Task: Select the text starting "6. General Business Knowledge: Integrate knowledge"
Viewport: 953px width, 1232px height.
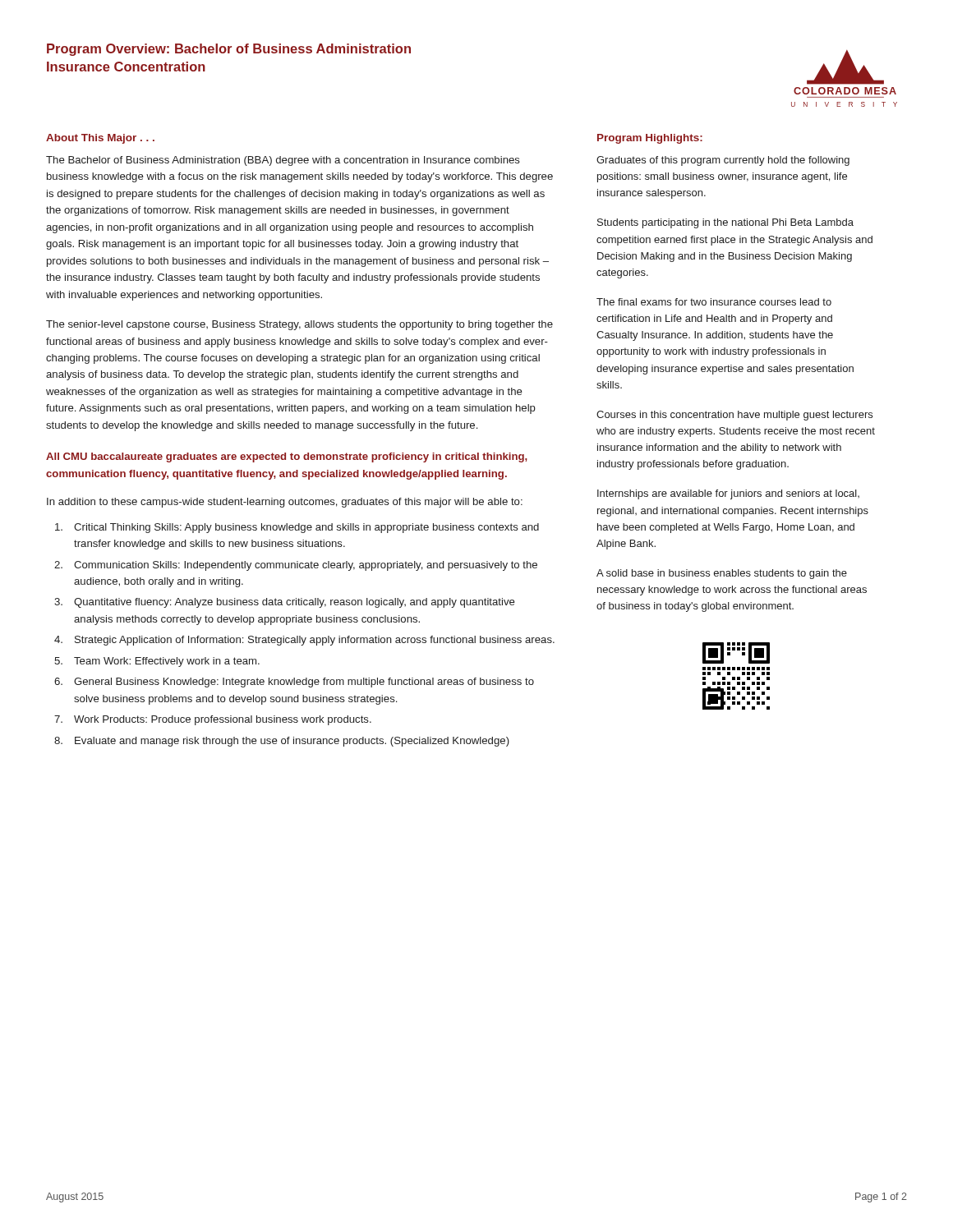Action: click(x=305, y=690)
